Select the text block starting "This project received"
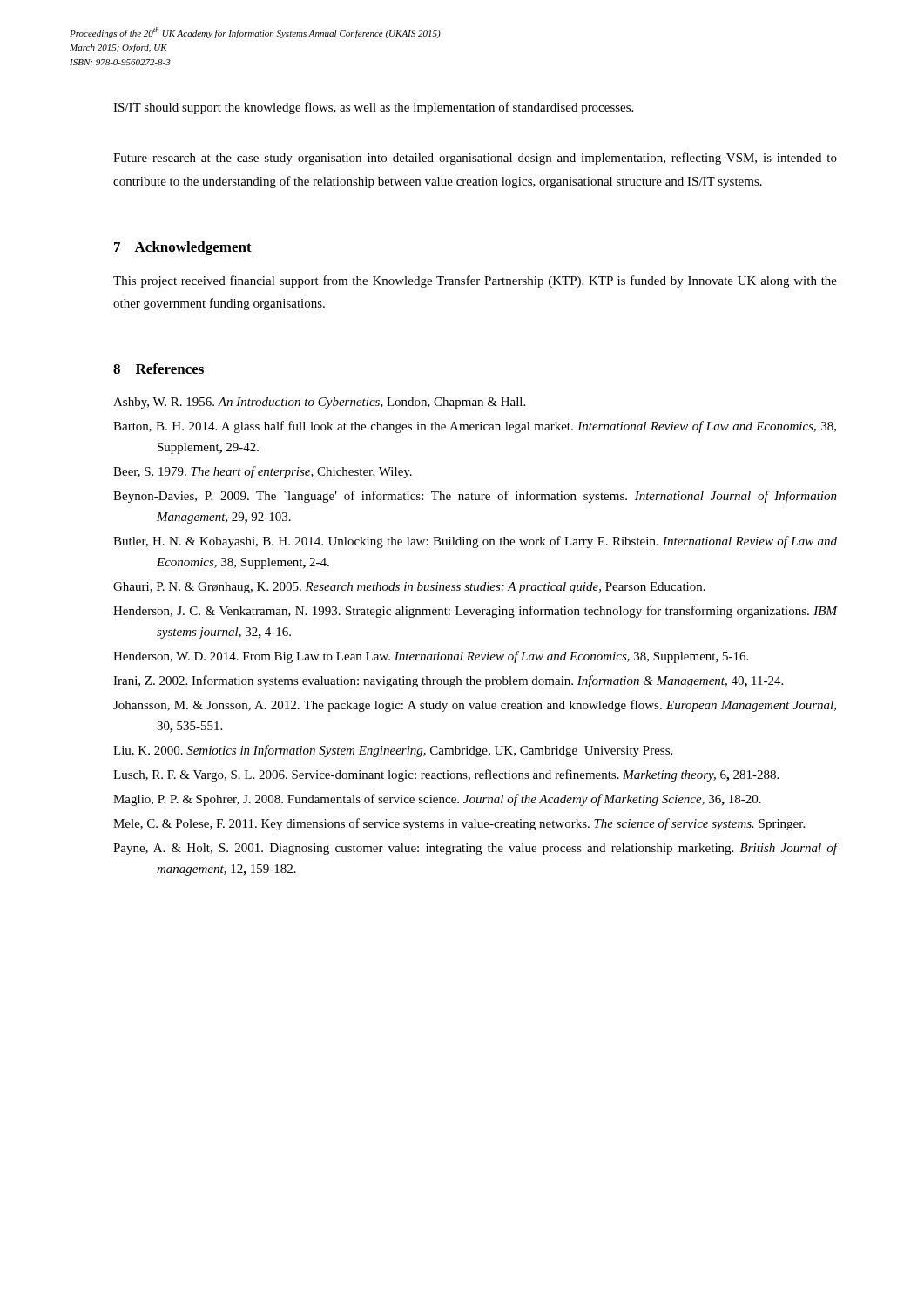924x1307 pixels. [475, 292]
